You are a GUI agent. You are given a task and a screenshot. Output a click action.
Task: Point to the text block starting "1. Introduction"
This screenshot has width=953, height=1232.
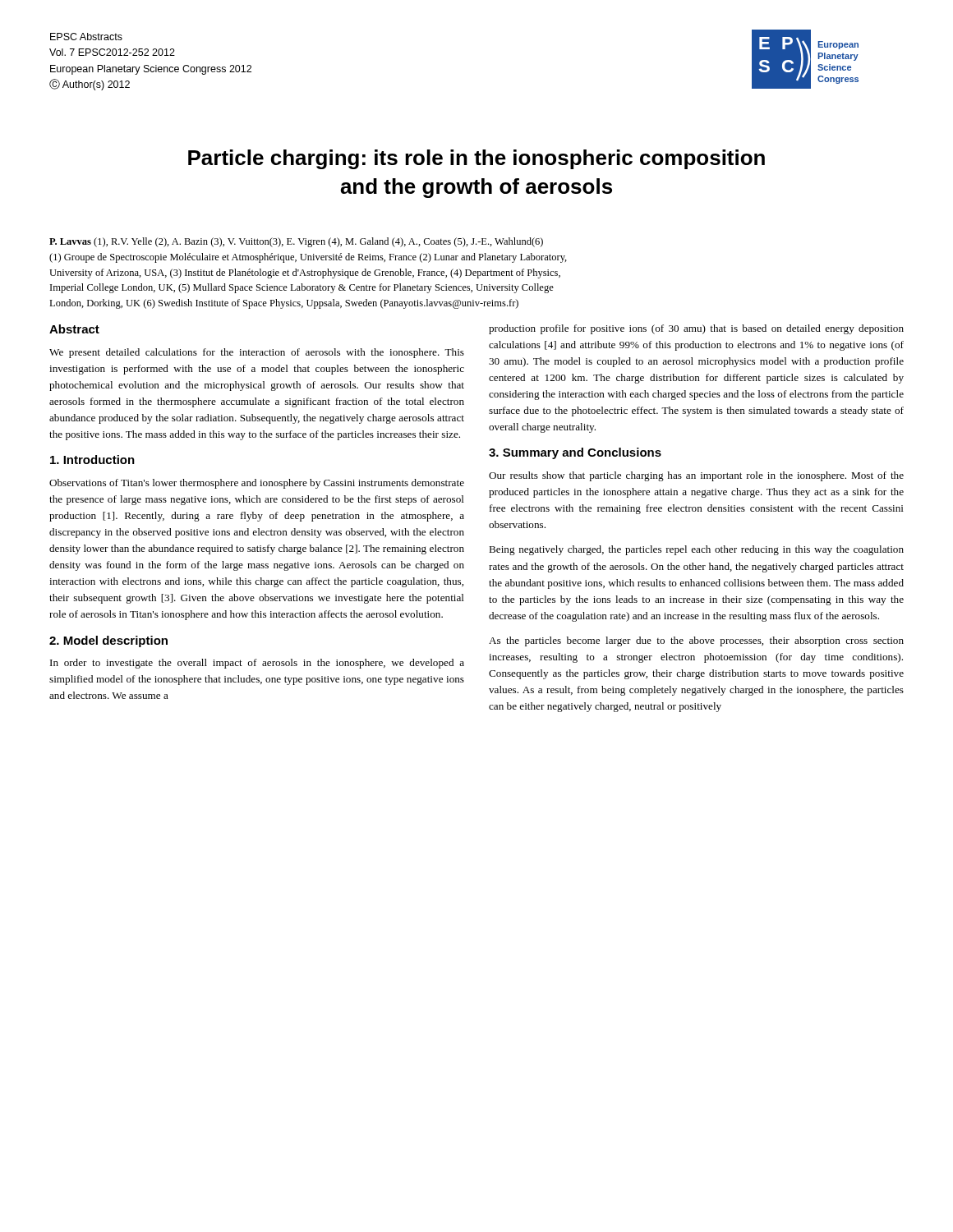(92, 460)
